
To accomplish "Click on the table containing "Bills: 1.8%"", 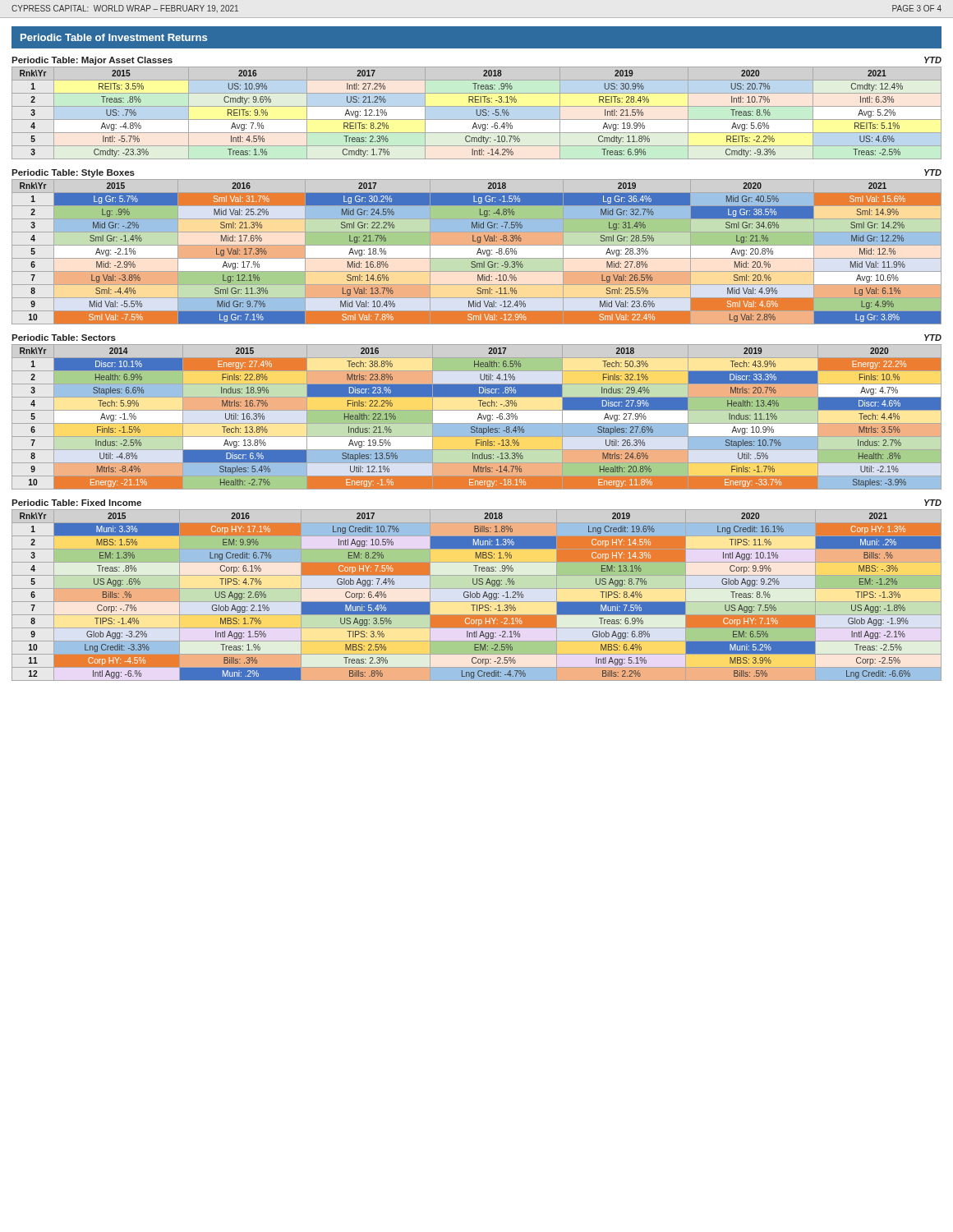I will pos(476,595).
